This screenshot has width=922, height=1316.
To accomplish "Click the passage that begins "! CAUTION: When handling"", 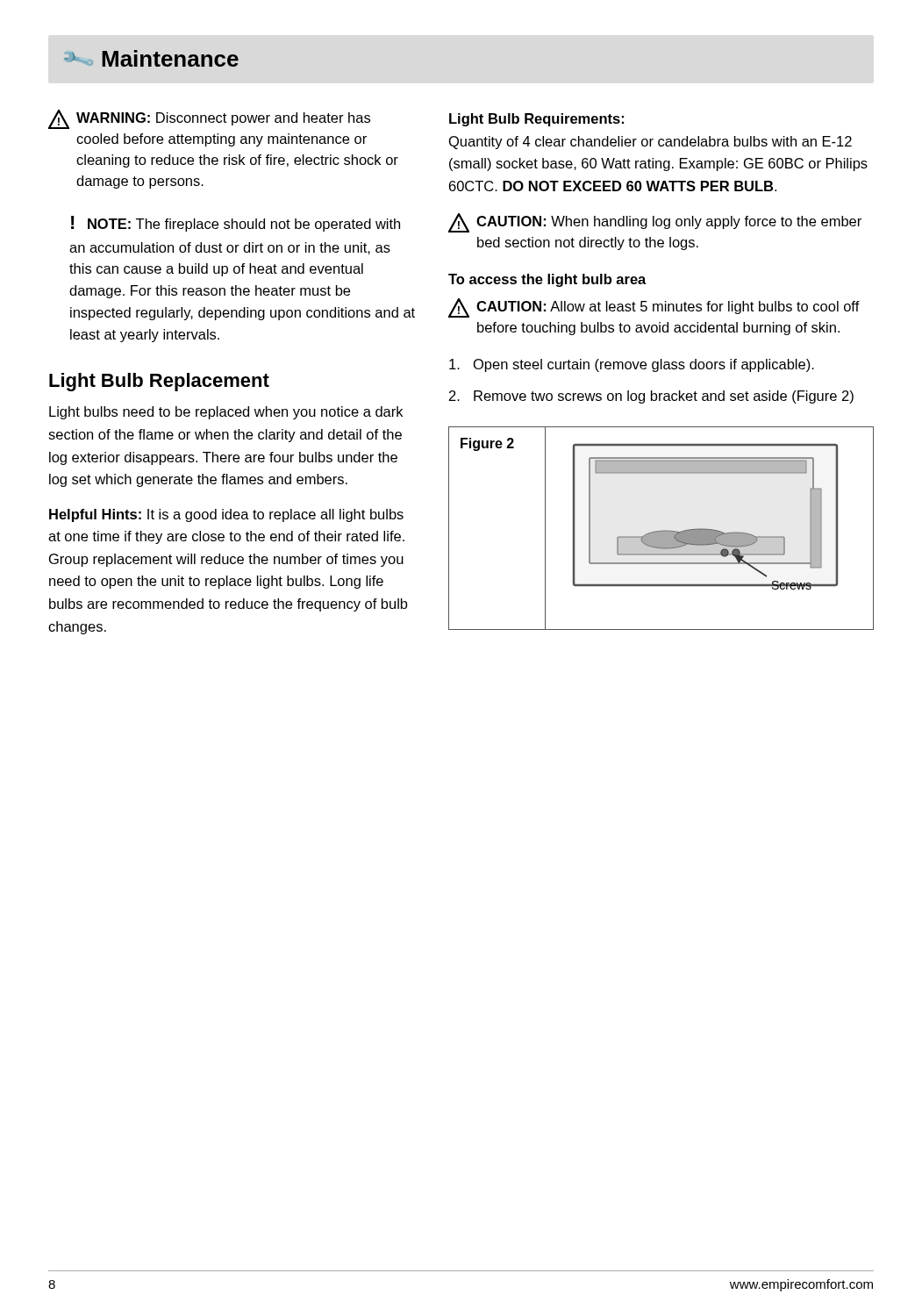I will point(661,233).
